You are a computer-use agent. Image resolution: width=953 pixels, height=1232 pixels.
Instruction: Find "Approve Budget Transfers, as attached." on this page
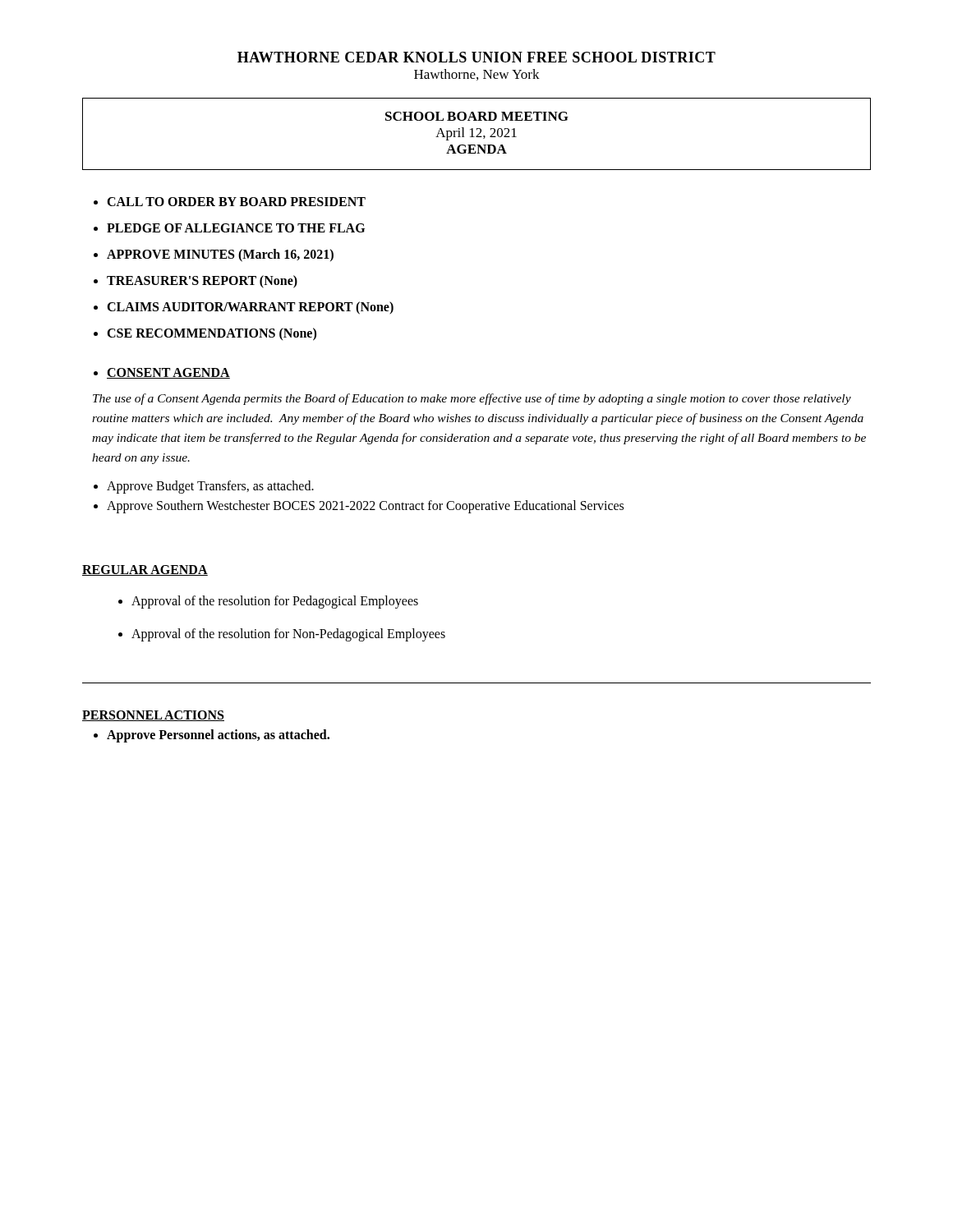[210, 487]
